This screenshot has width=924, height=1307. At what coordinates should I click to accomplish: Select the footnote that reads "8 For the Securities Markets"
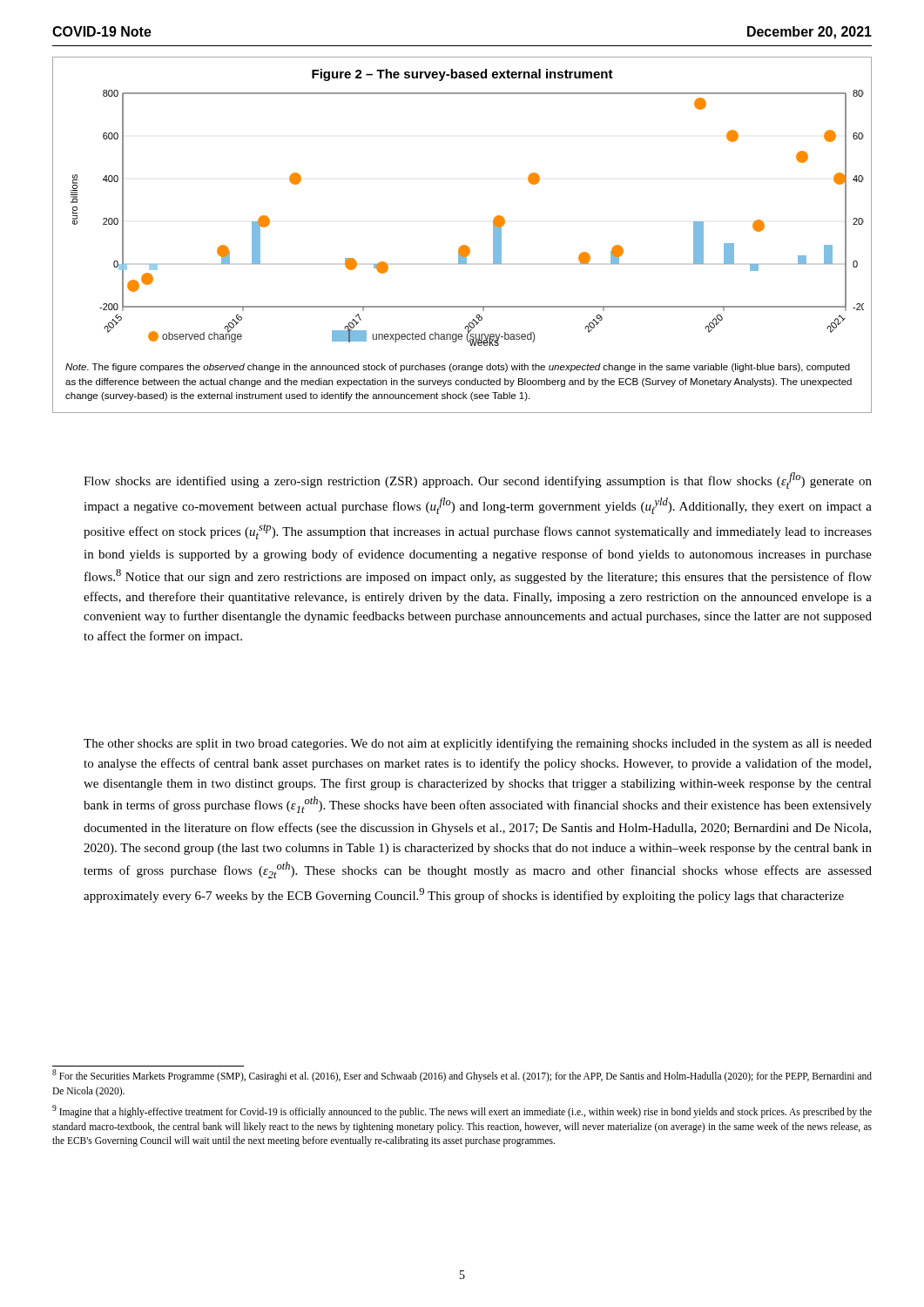coord(462,1082)
